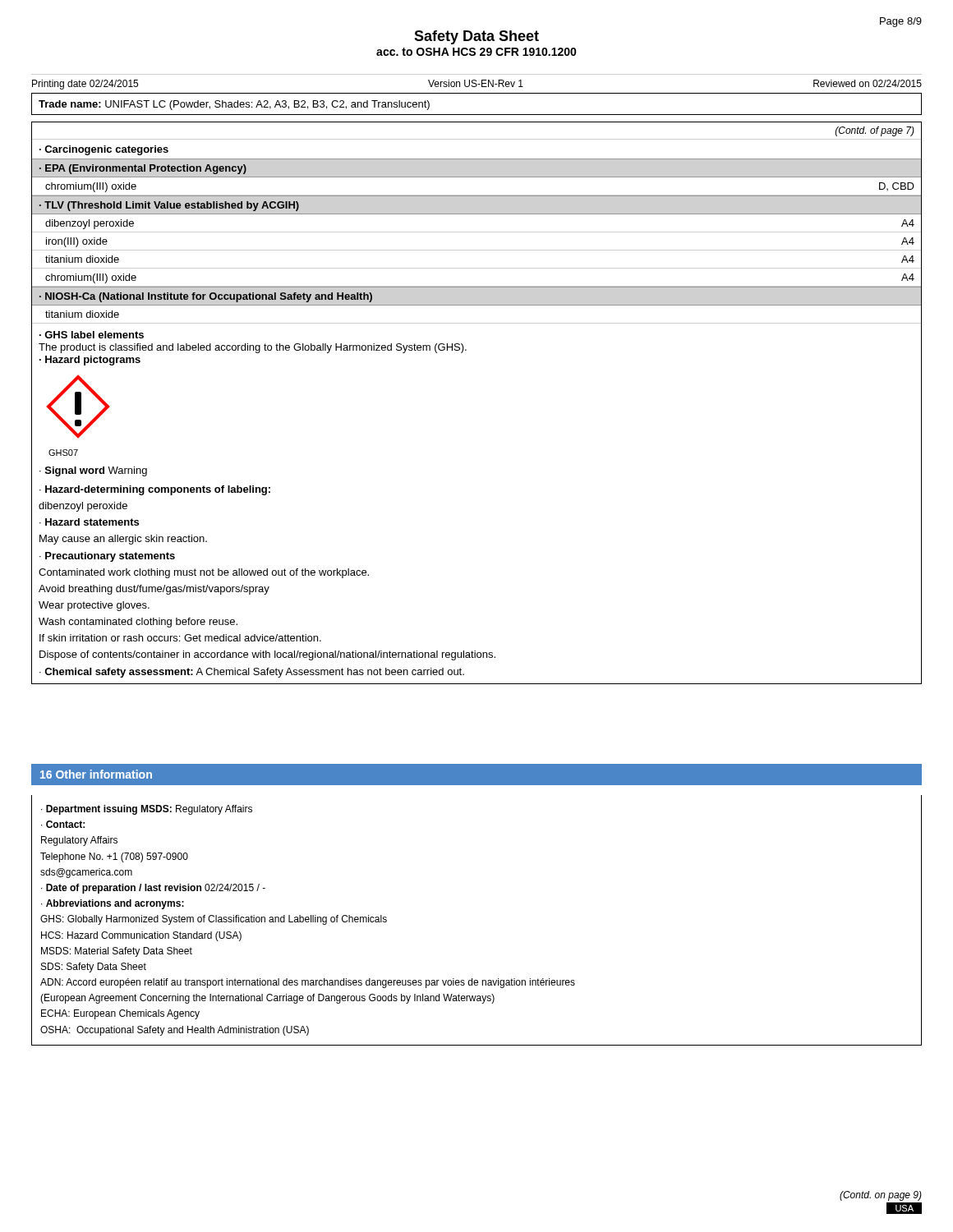Find the passage starting "· Department issuing MSDS:"
Viewport: 953px width, 1232px height.
(308, 919)
